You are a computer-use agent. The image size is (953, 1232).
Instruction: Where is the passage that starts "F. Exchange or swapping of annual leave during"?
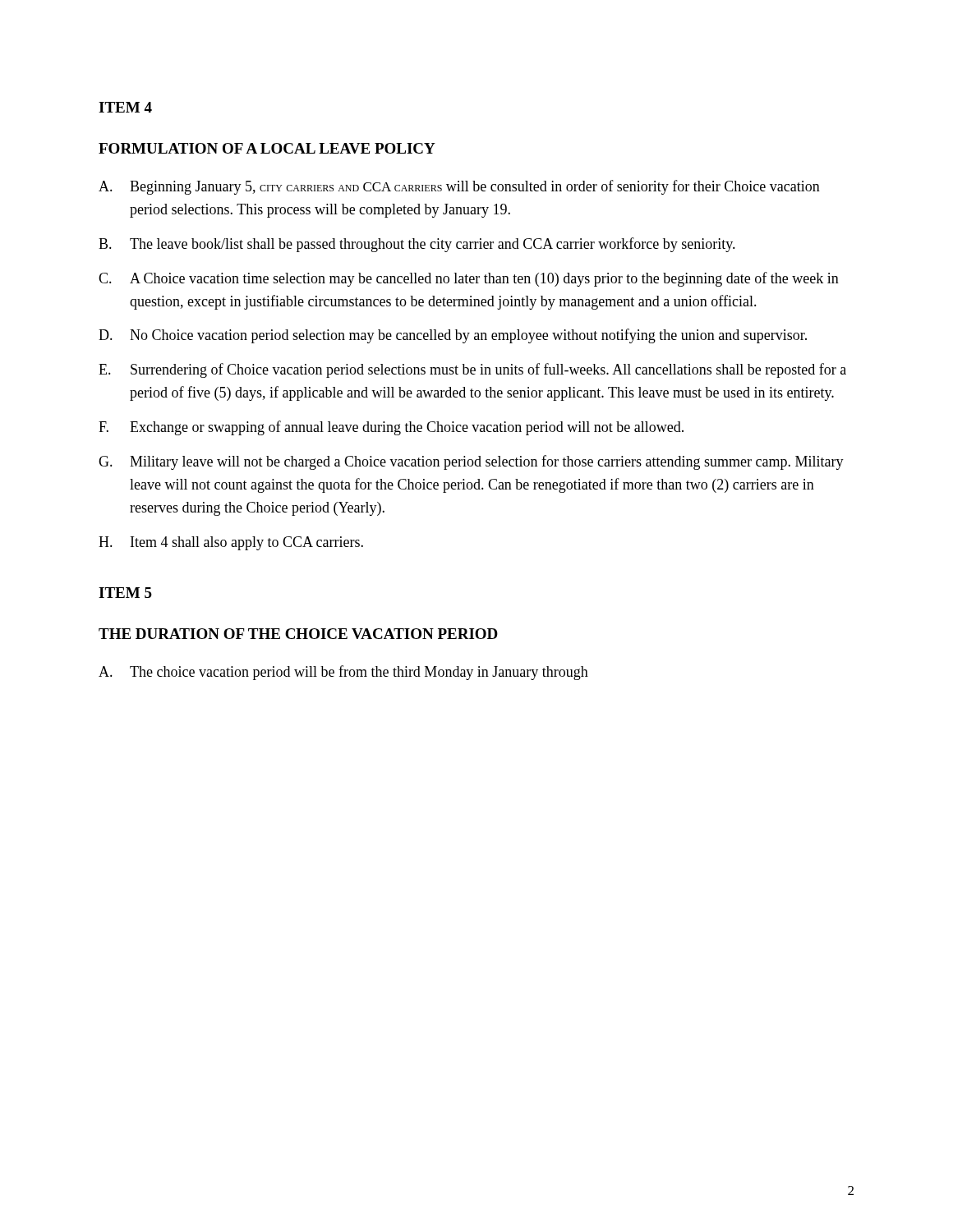[x=476, y=428]
